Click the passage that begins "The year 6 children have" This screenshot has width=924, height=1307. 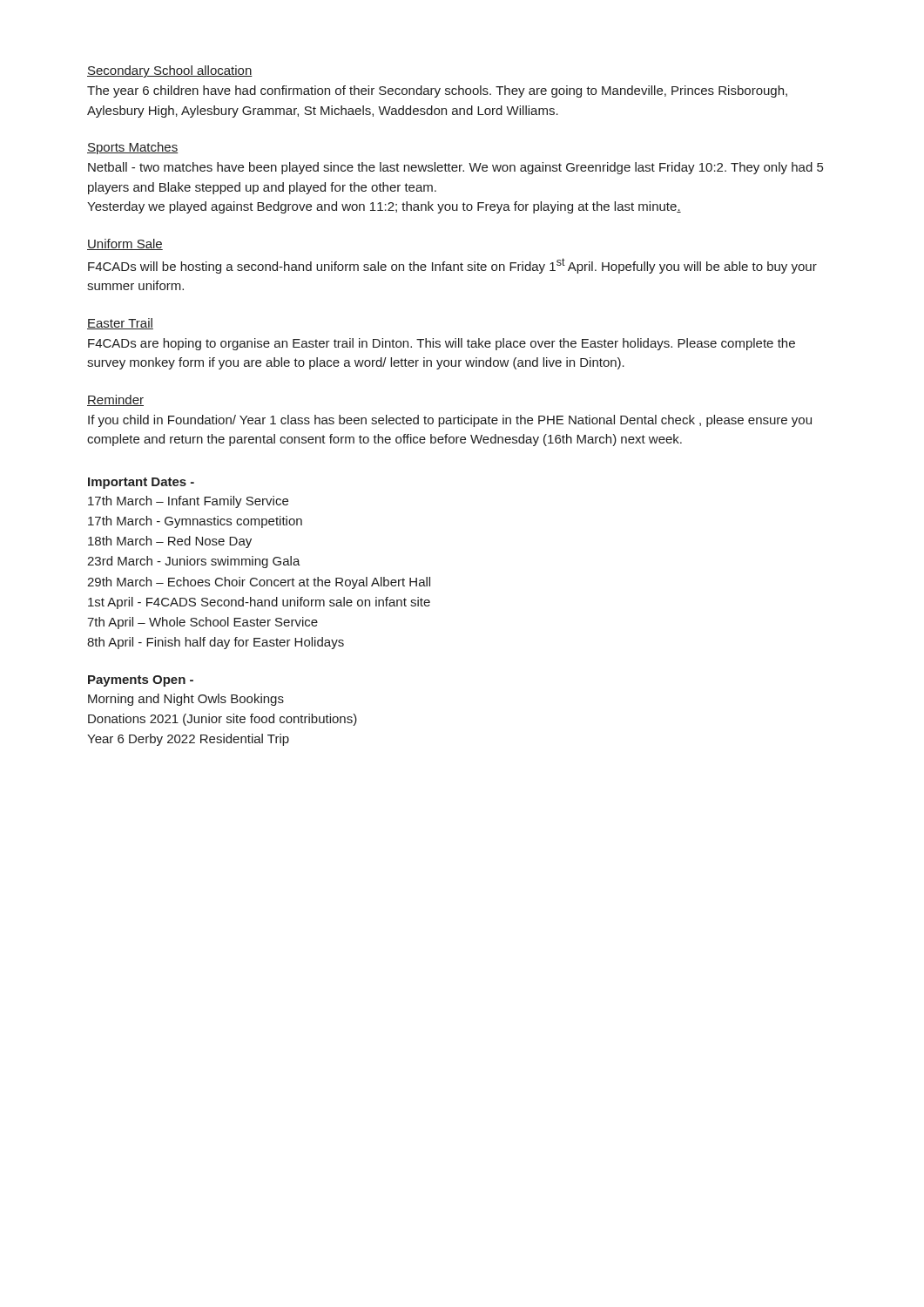438,100
